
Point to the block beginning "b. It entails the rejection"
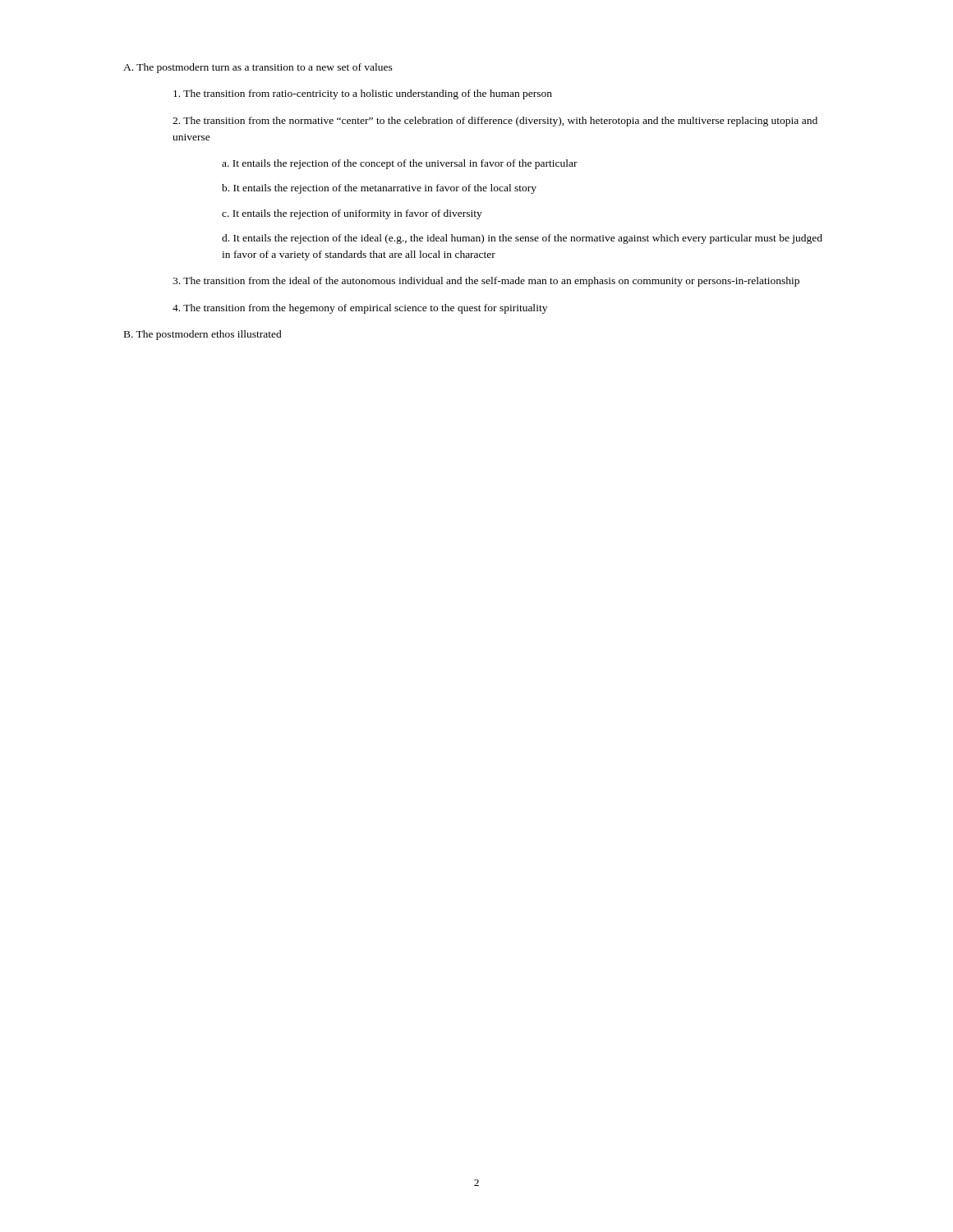click(x=379, y=188)
